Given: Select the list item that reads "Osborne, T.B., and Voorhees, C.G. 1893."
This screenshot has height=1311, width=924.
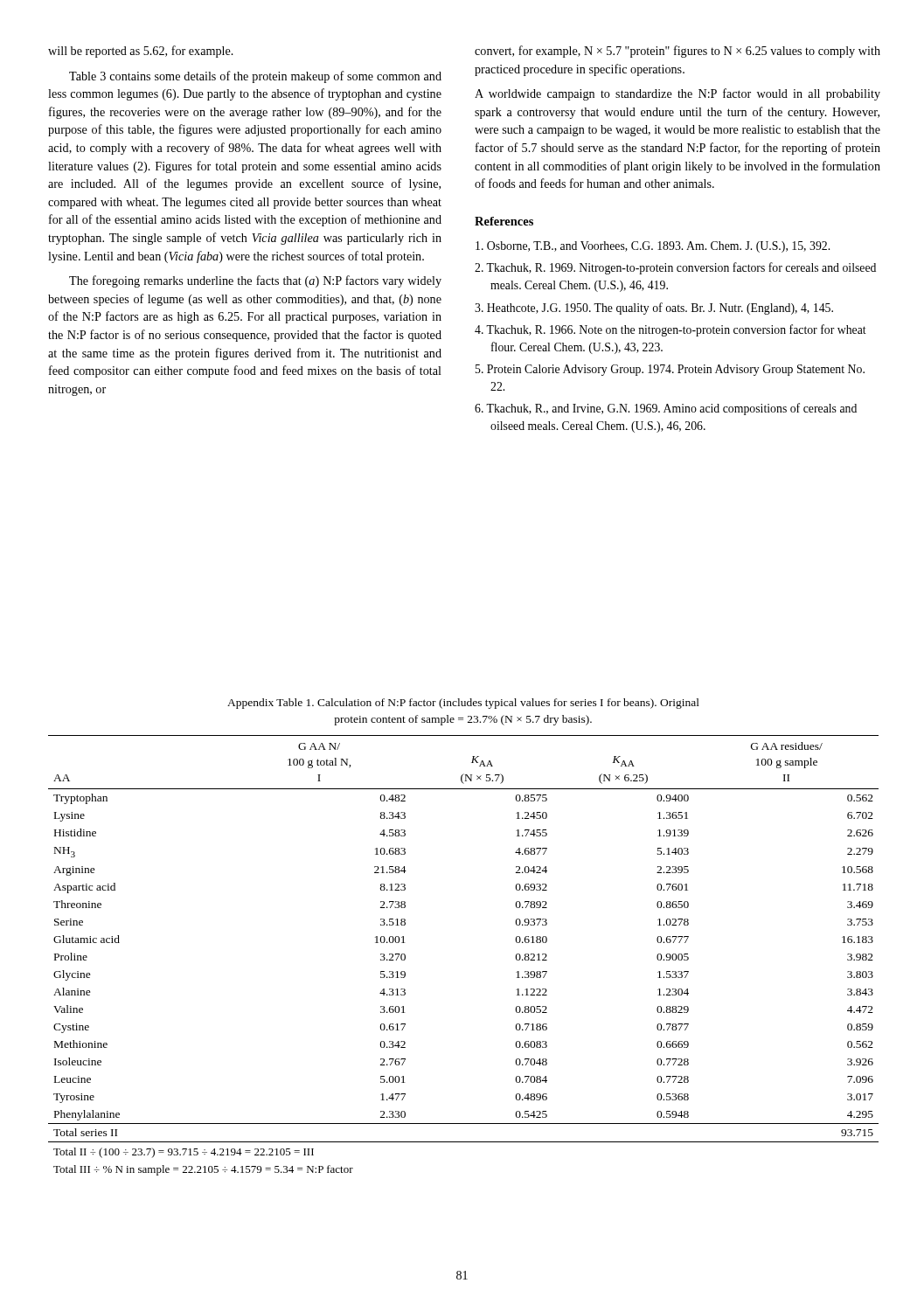Looking at the screenshot, I should tap(653, 246).
